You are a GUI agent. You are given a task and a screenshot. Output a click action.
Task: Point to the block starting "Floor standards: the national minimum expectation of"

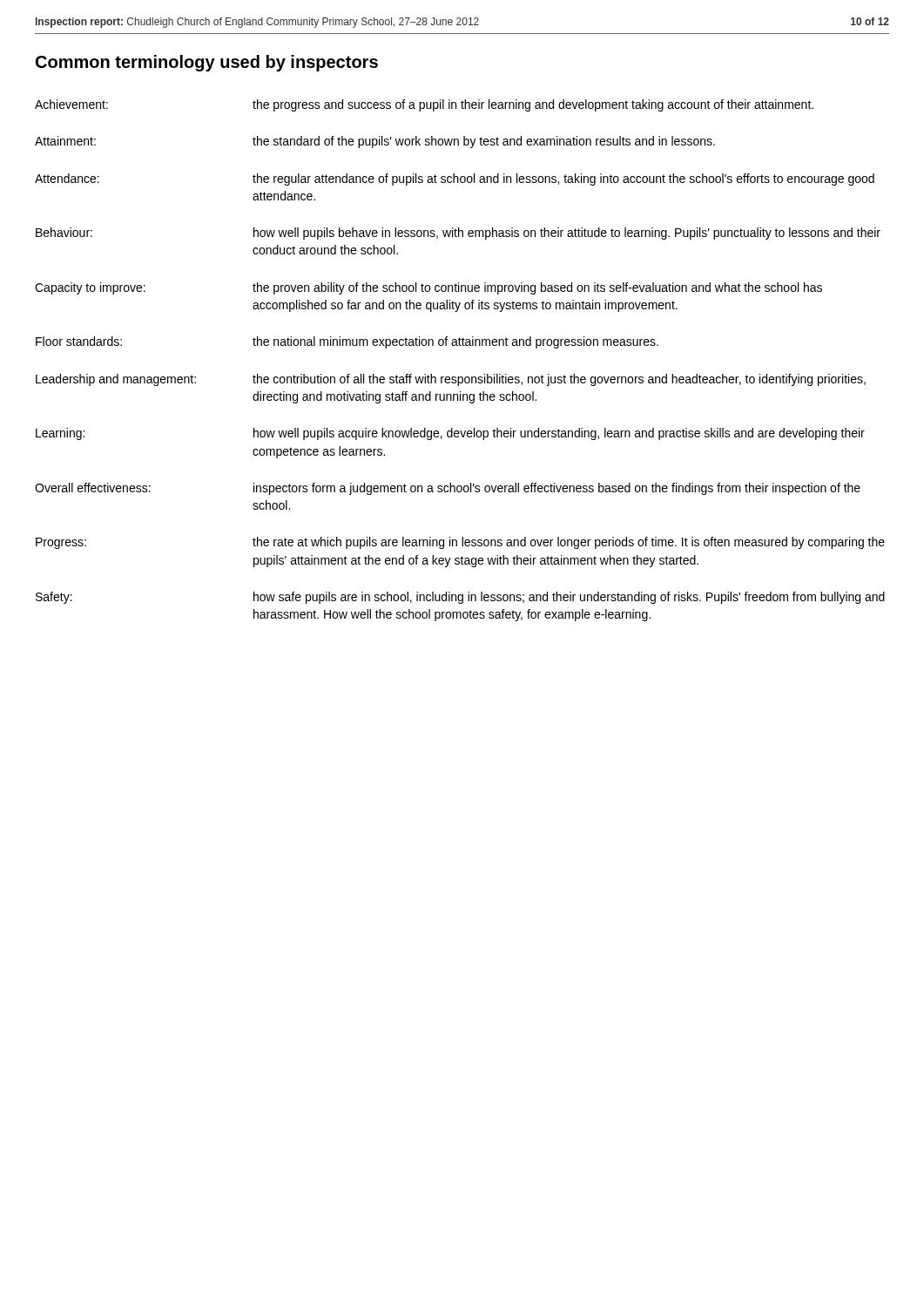(x=462, y=342)
